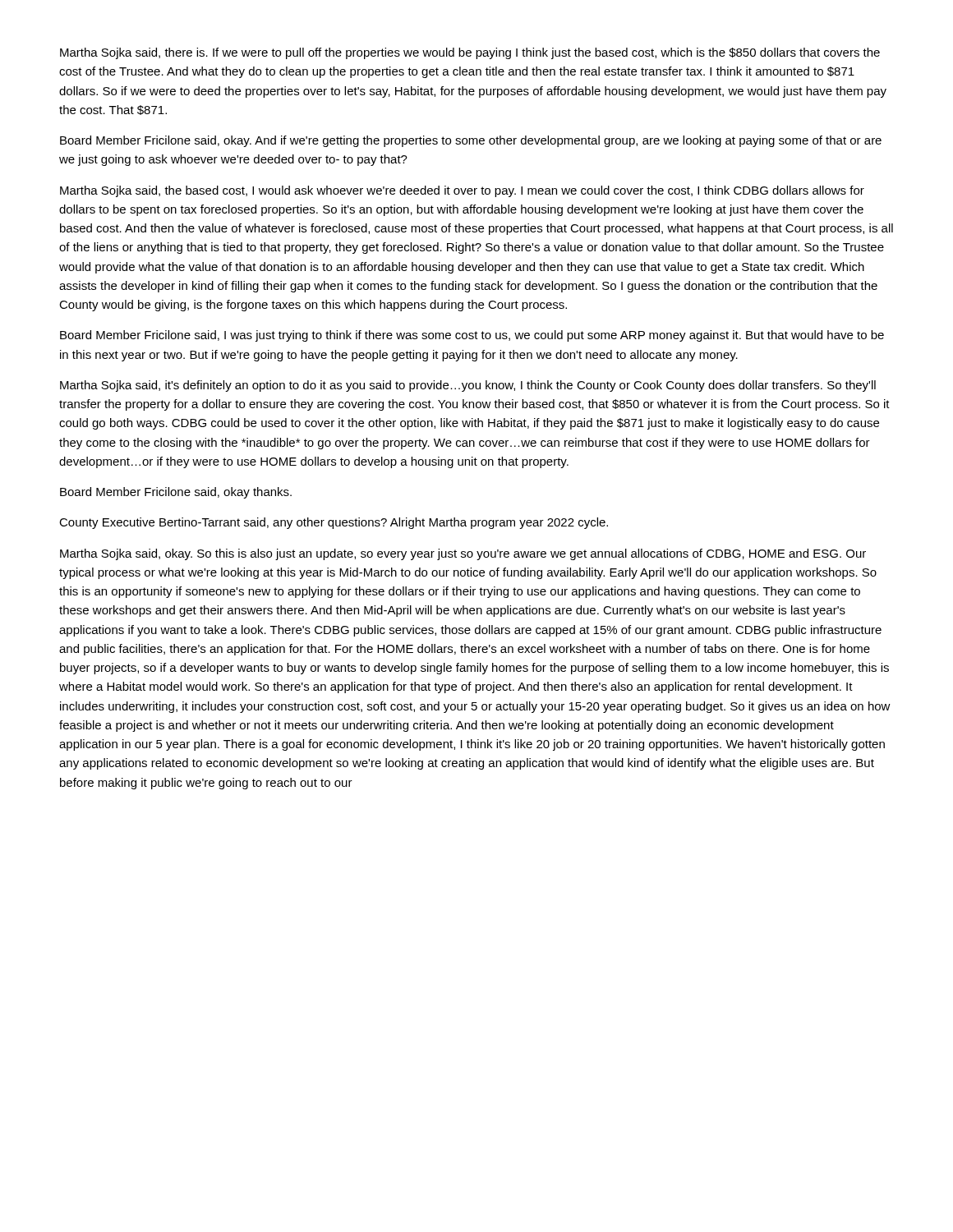Locate the text block that reads "Martha Sojka said, there is. If"
This screenshot has width=953, height=1232.
(473, 81)
